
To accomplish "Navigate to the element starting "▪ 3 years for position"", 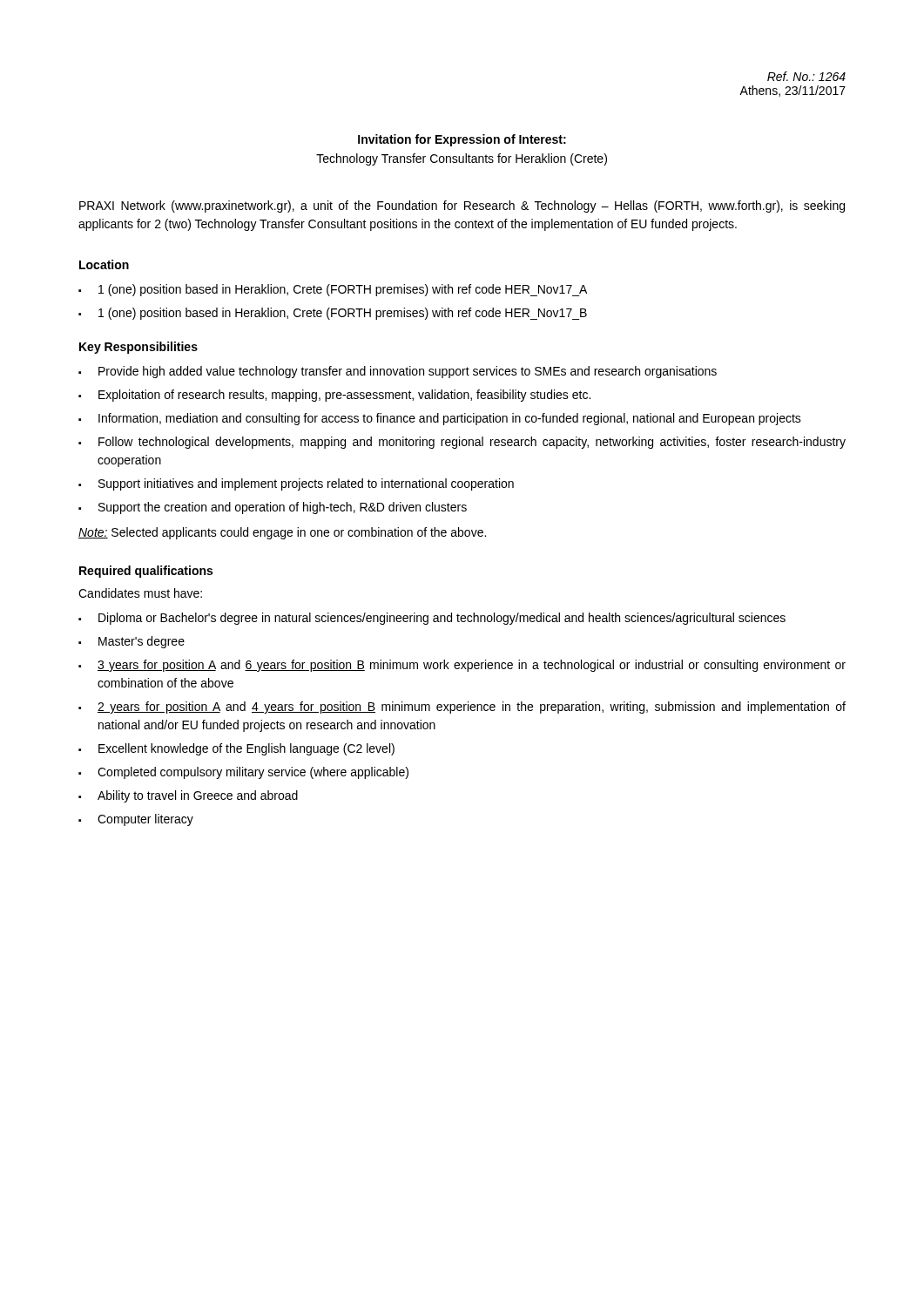I will [462, 674].
